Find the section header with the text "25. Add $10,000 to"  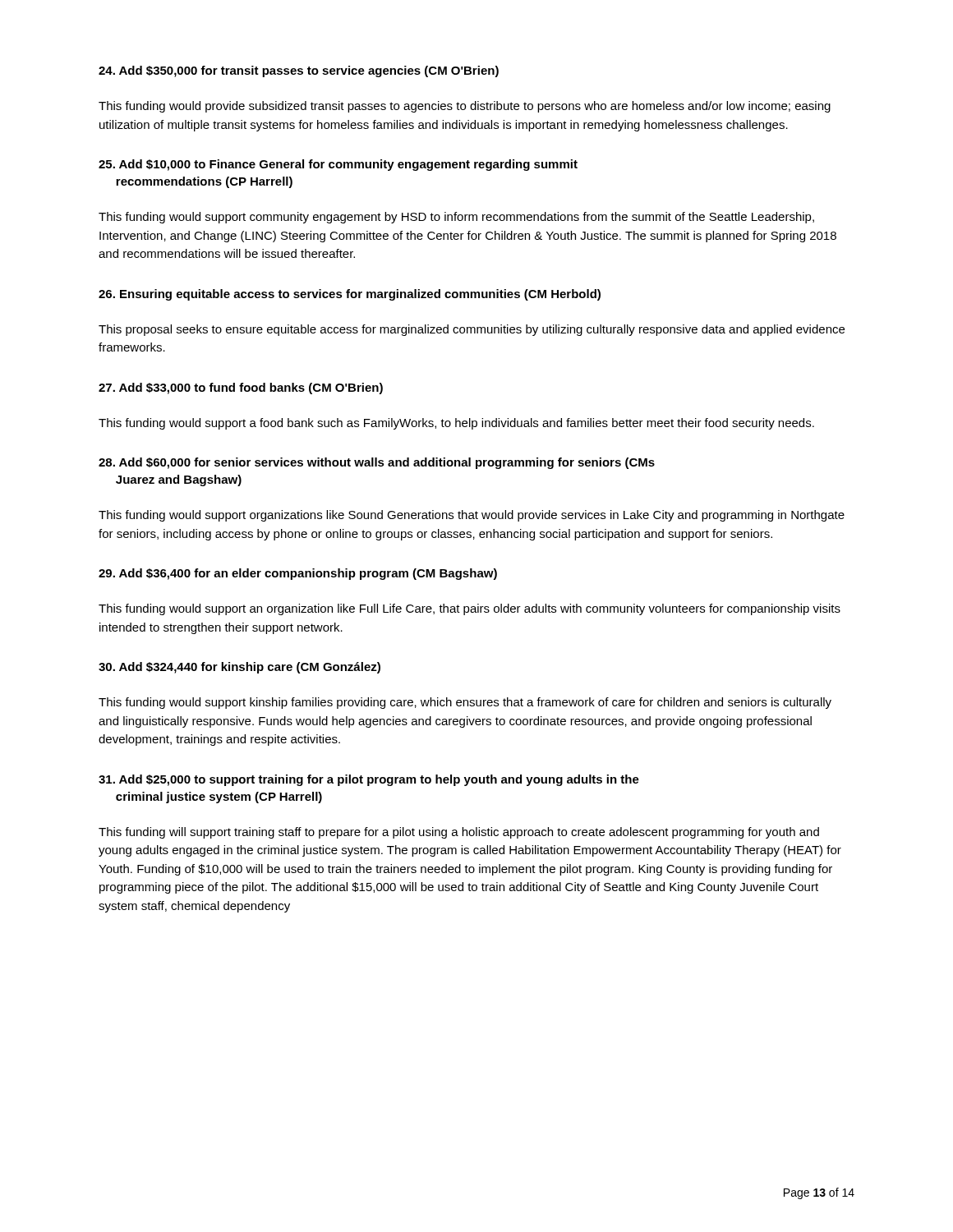point(476,172)
